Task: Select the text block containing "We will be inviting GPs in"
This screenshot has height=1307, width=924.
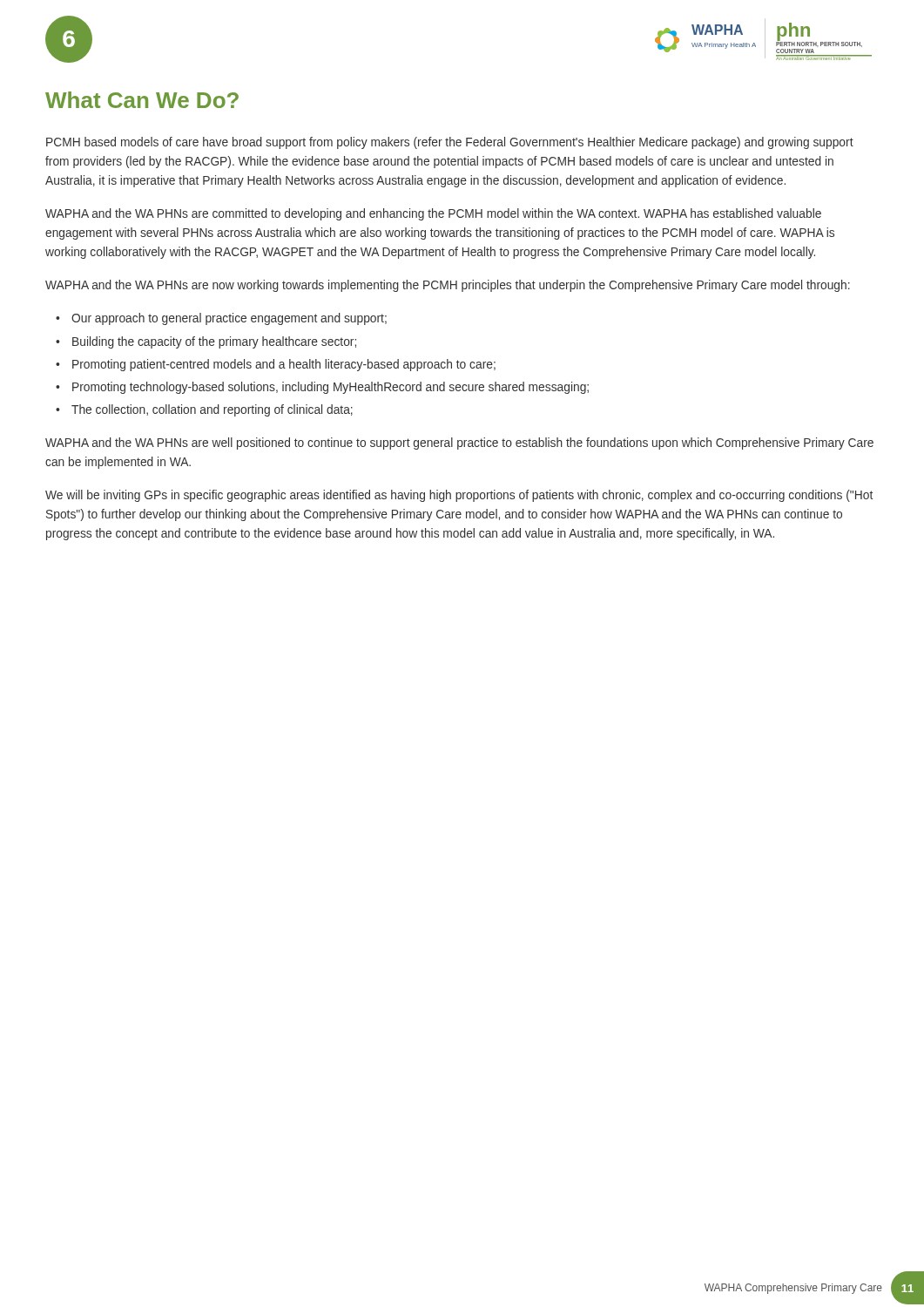Action: [x=459, y=514]
